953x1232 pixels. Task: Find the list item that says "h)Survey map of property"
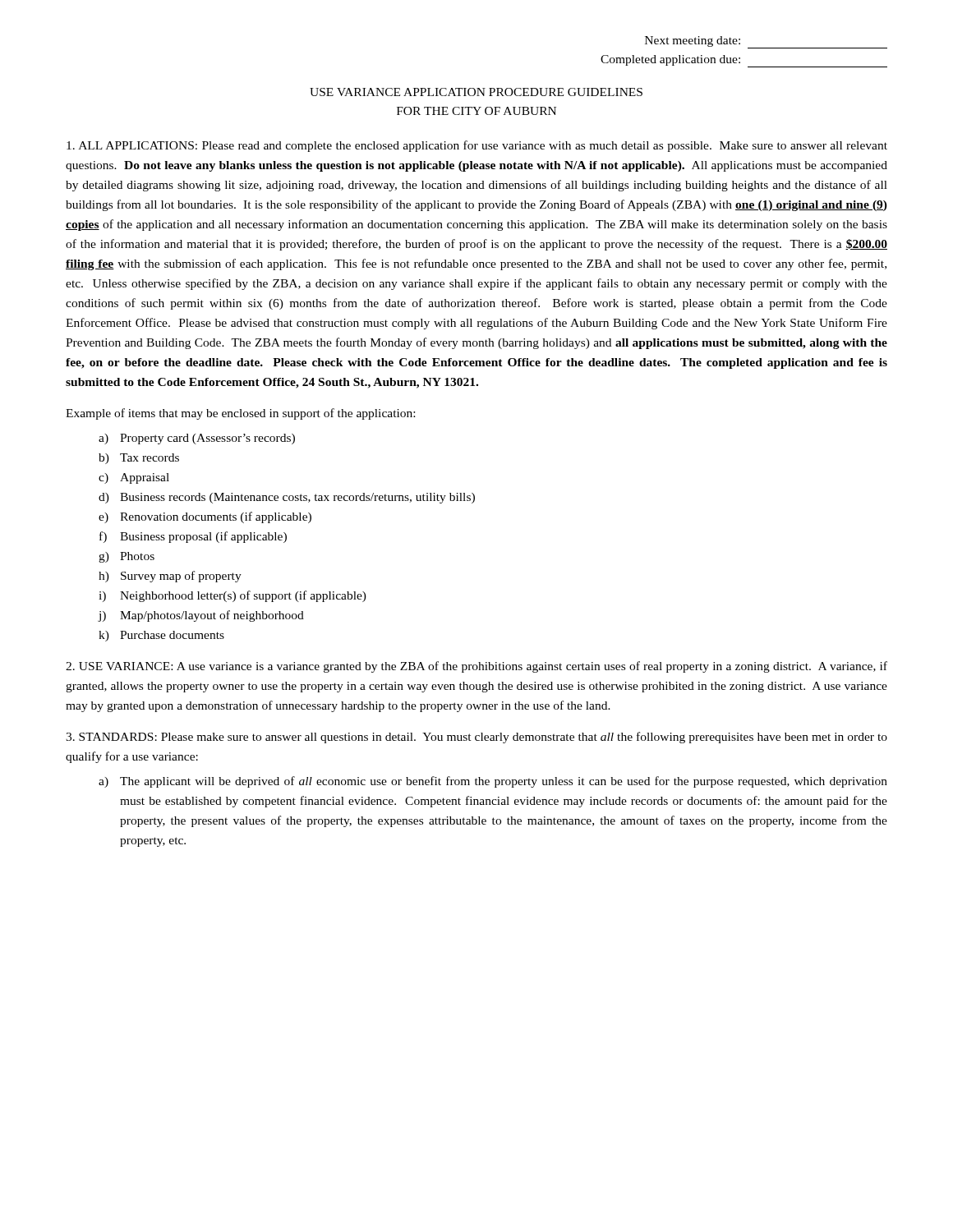(170, 576)
